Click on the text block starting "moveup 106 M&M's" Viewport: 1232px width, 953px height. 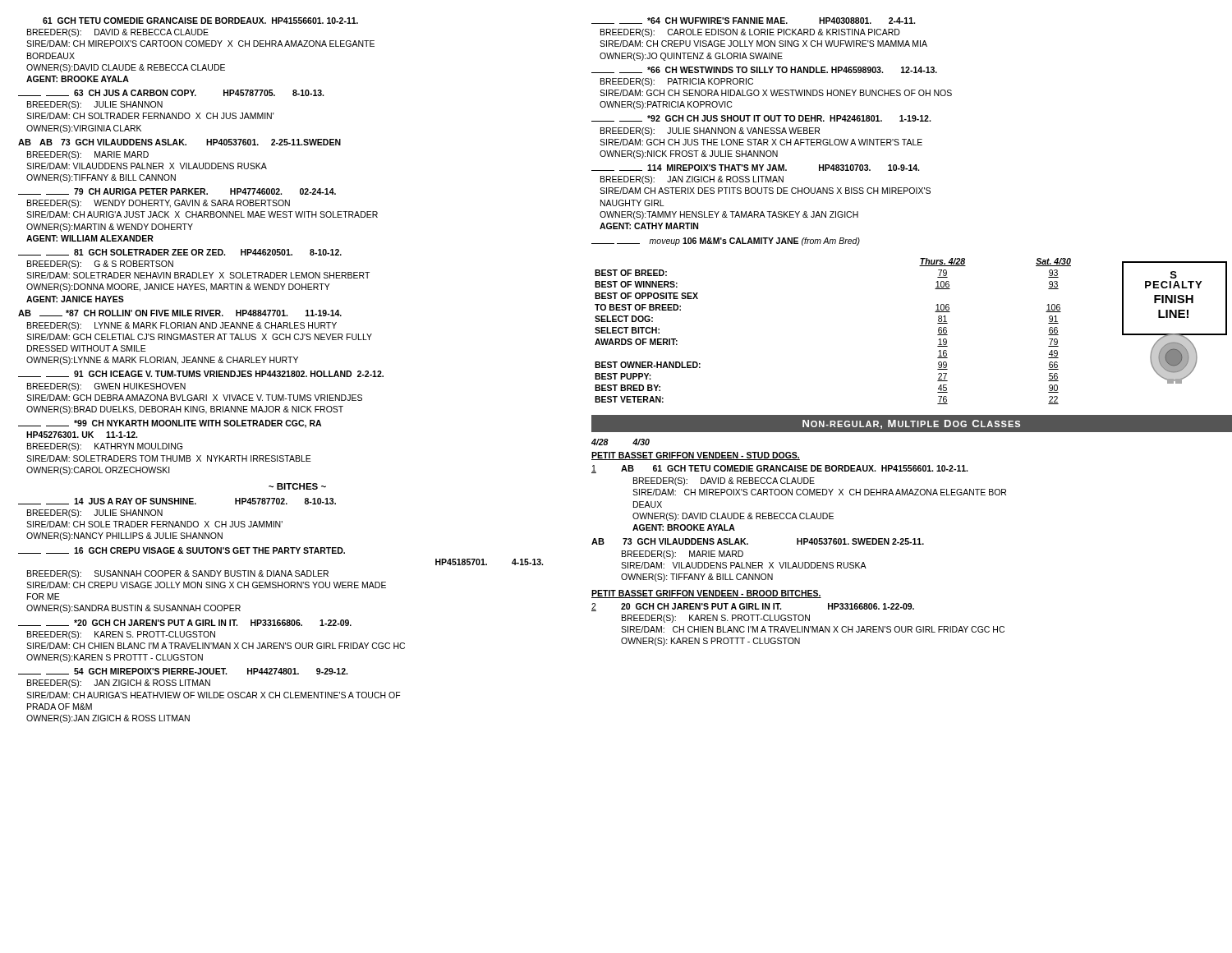(726, 241)
